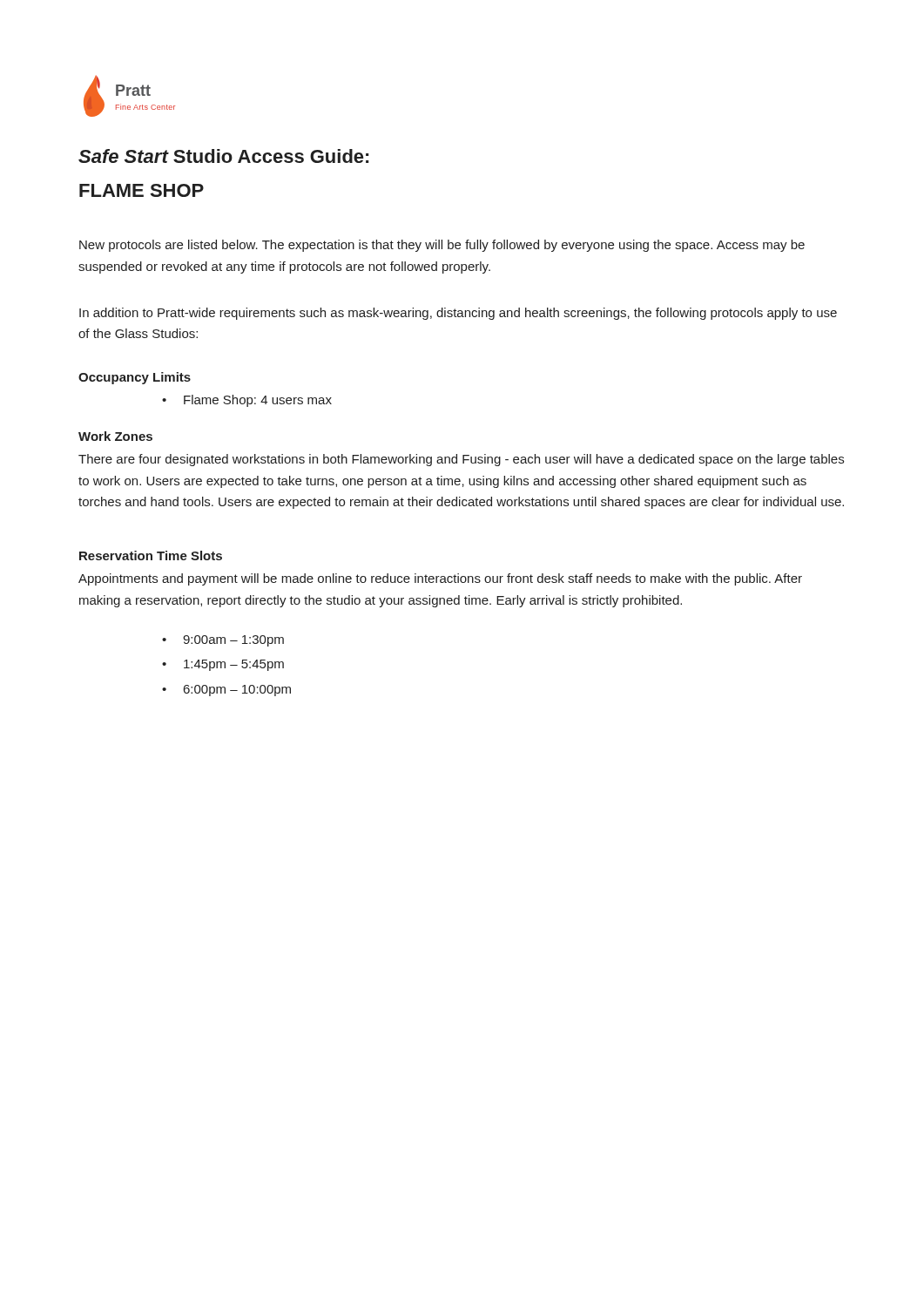Locate the text block with the text "There are four designated"
This screenshot has height=1307, width=924.
pyautogui.click(x=462, y=480)
